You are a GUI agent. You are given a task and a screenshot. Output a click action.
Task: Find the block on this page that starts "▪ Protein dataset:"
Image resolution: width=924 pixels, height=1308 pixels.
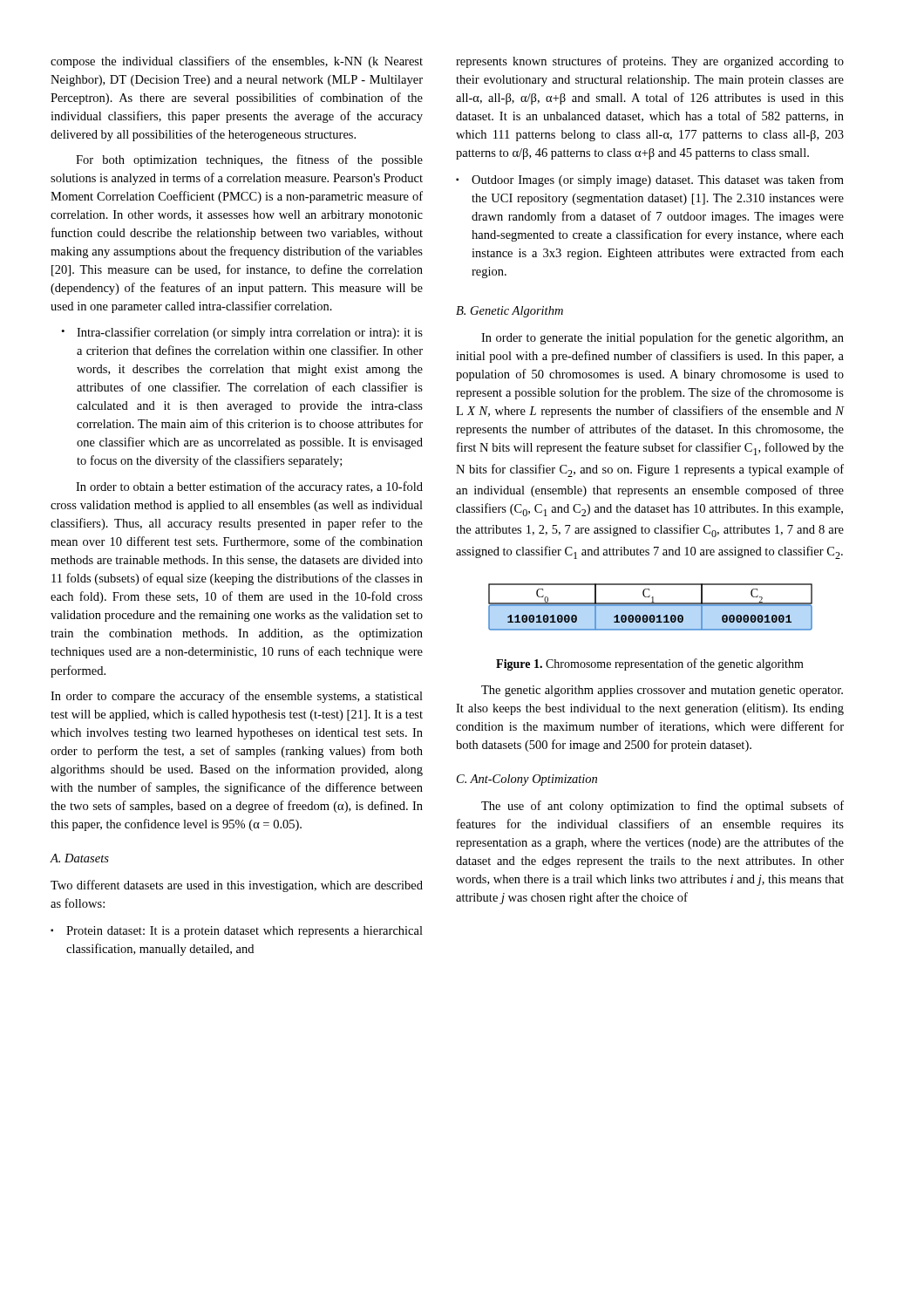(237, 940)
